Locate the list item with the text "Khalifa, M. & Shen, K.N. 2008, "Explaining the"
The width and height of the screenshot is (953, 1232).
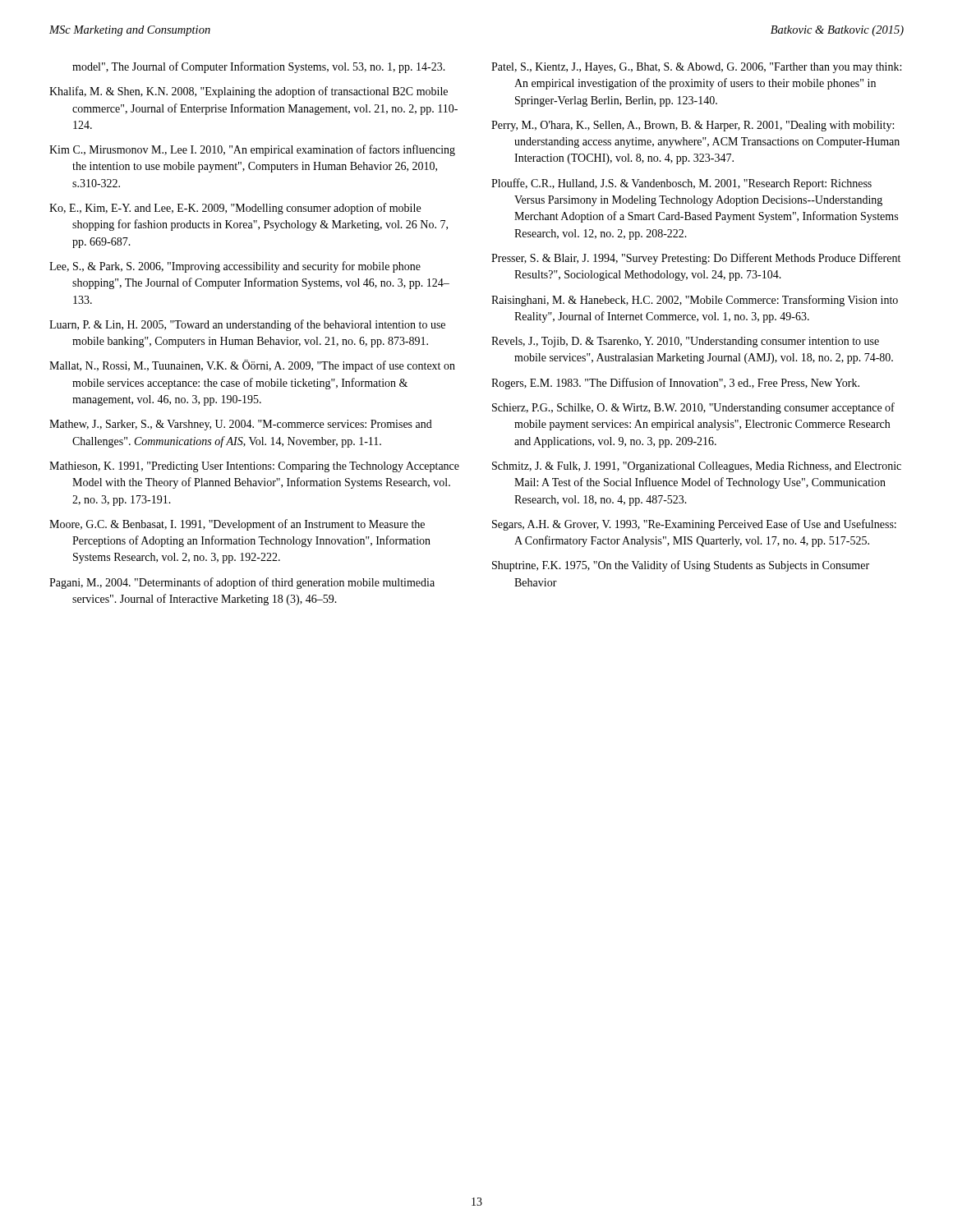(x=254, y=108)
